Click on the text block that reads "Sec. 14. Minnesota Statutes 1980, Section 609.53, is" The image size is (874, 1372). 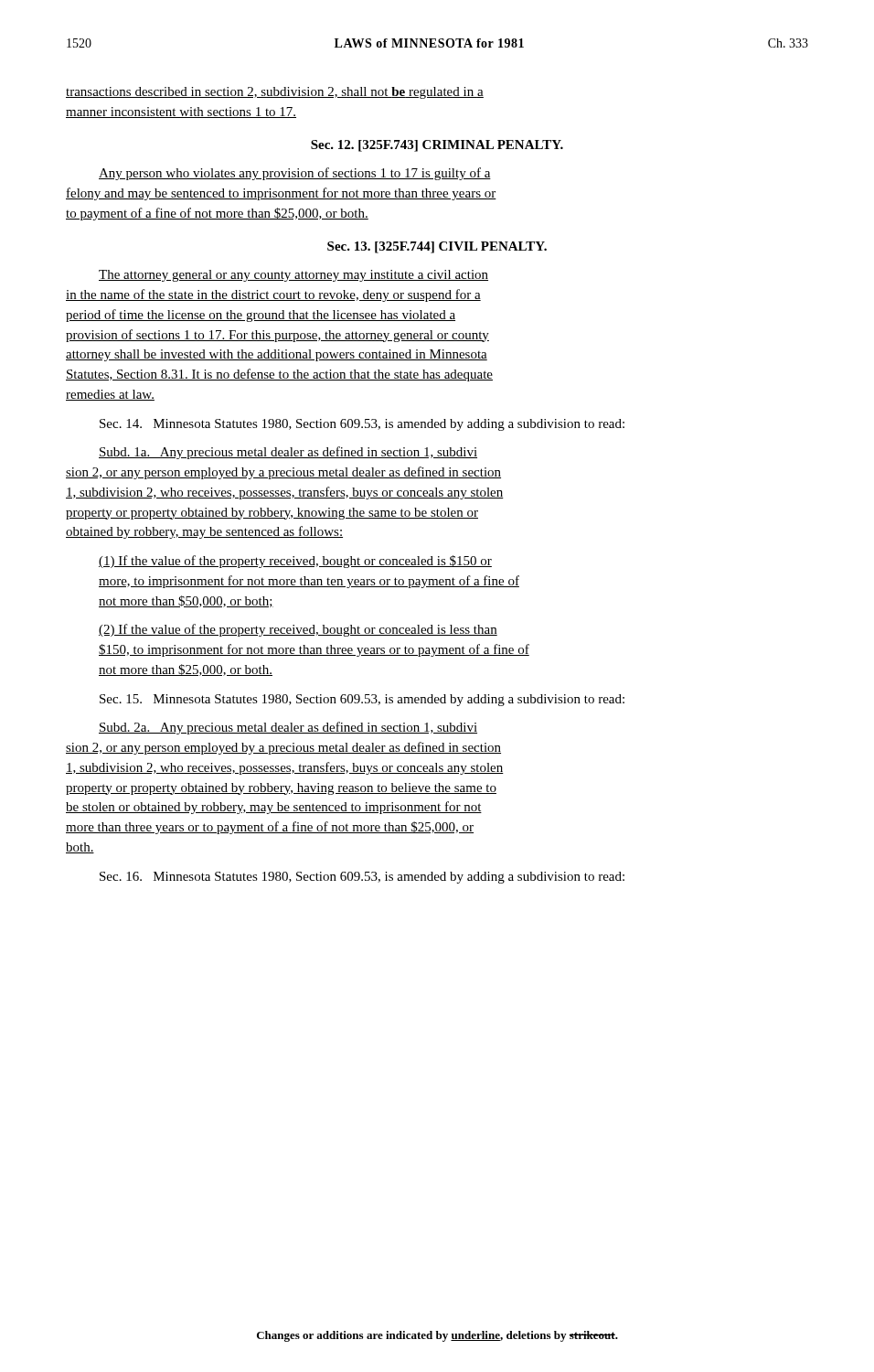(x=362, y=423)
